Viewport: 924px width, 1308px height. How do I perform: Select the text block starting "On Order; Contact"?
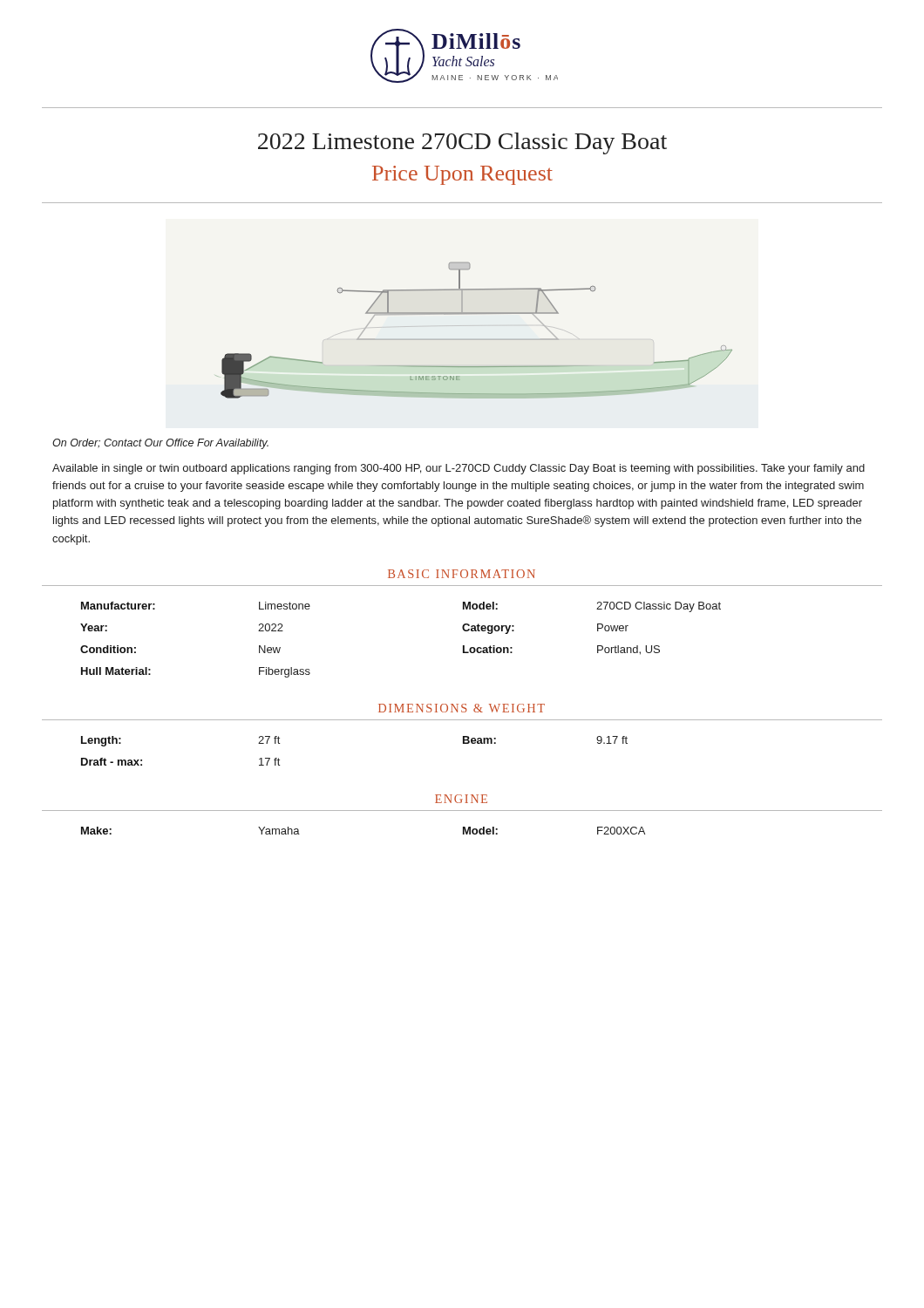(x=161, y=443)
